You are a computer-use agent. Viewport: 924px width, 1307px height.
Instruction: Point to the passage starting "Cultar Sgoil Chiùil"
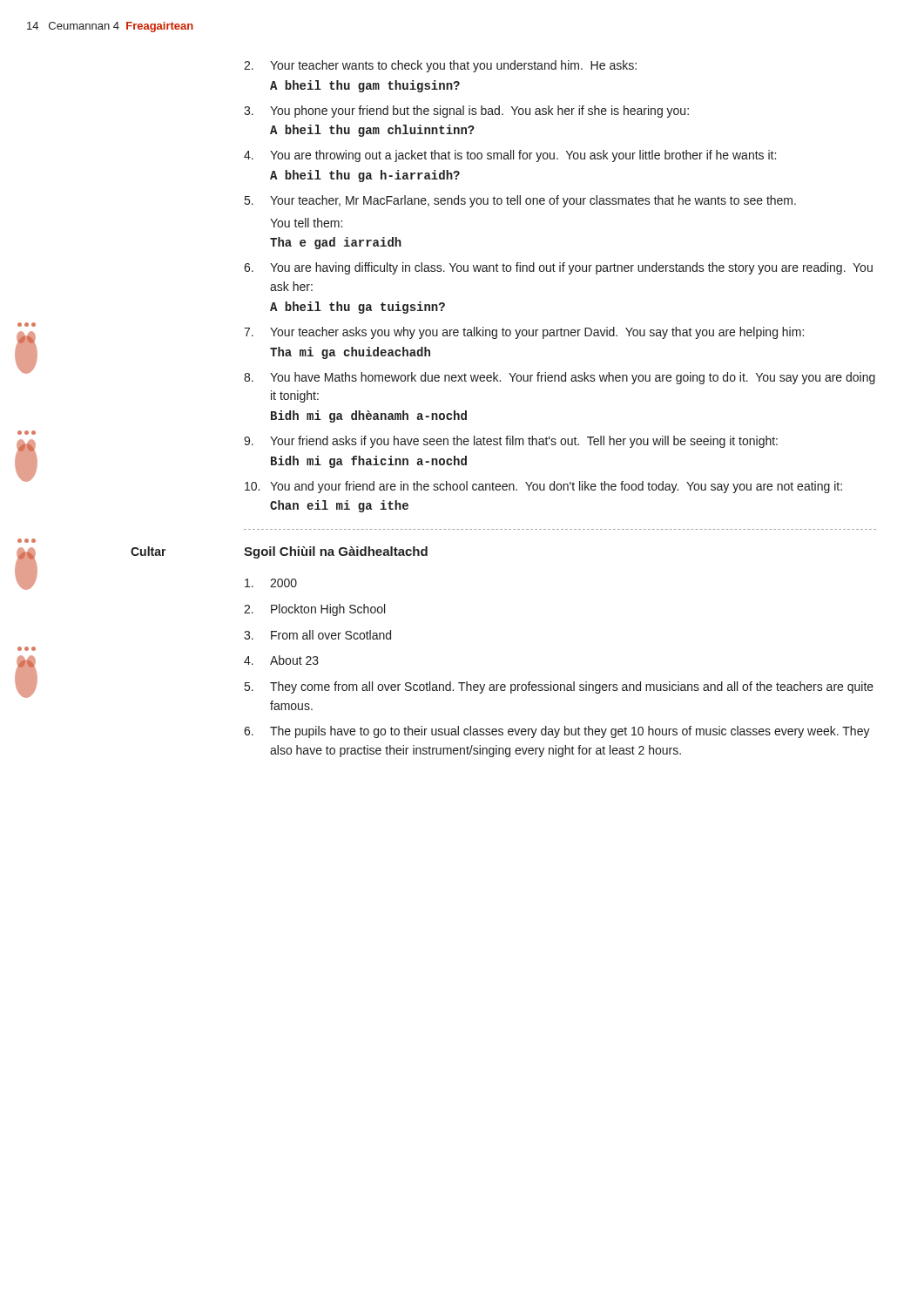tap(336, 551)
